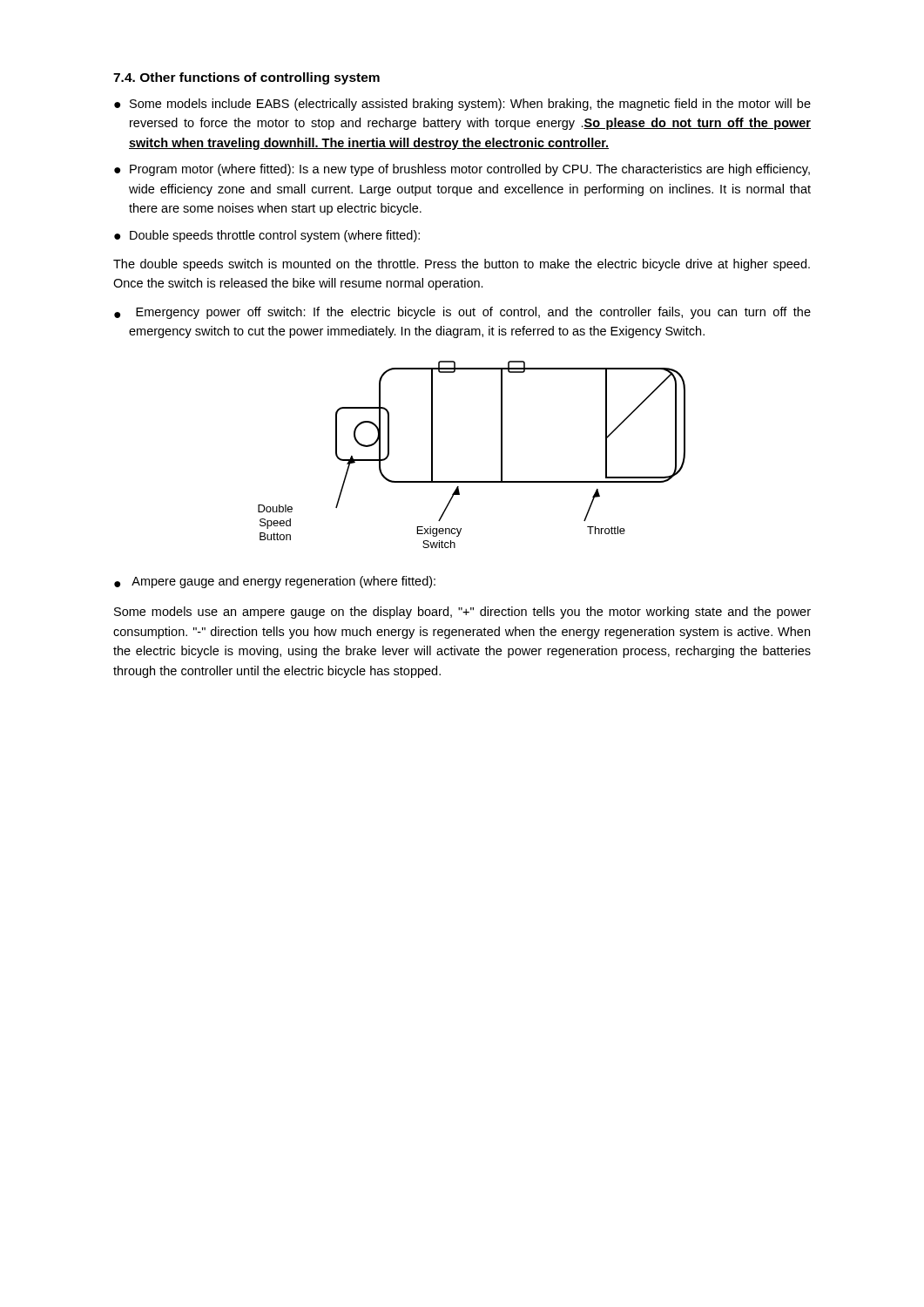The image size is (924, 1307).
Task: Select the engineering diagram
Action: pyautogui.click(x=462, y=462)
